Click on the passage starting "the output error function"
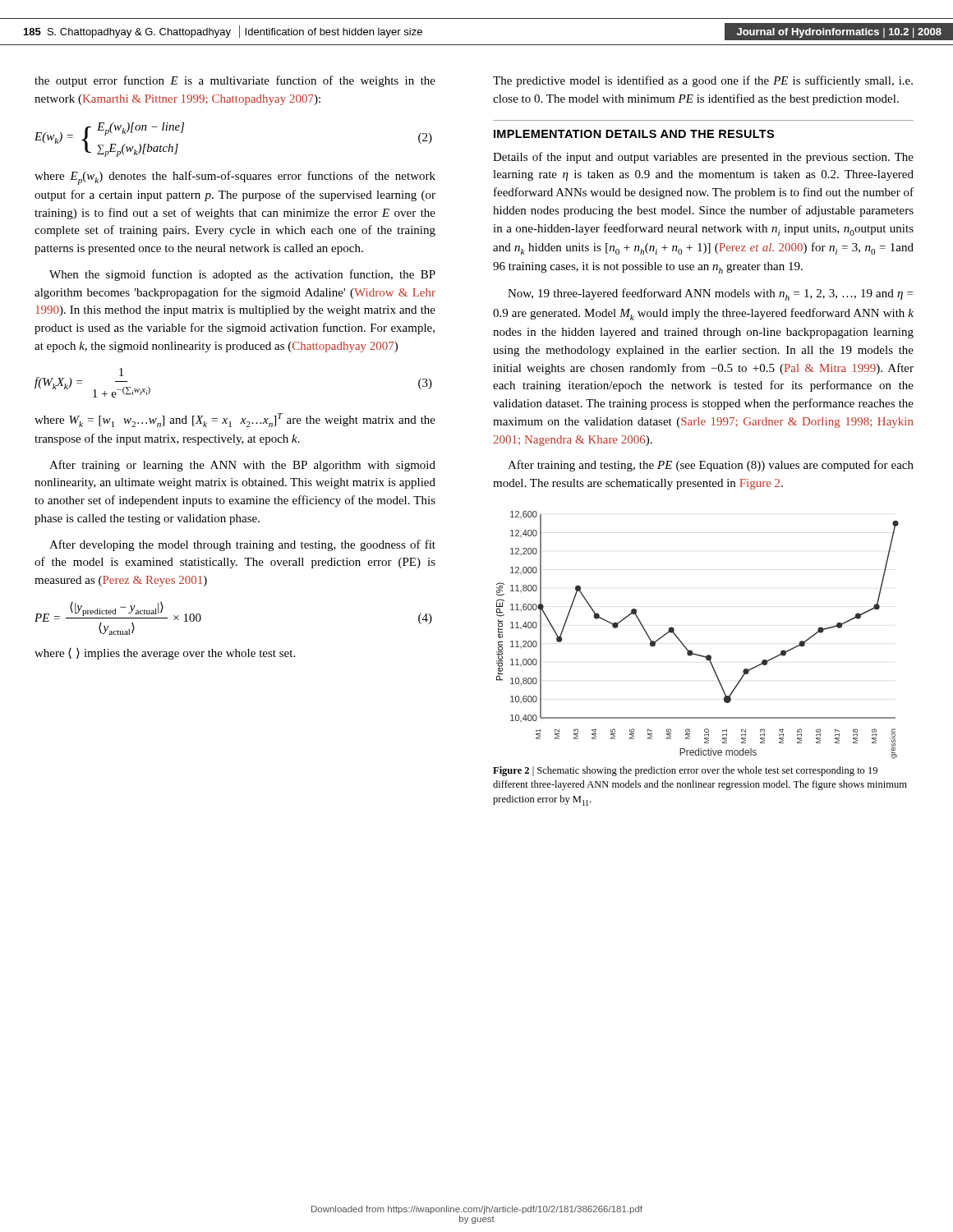 pyautogui.click(x=235, y=90)
